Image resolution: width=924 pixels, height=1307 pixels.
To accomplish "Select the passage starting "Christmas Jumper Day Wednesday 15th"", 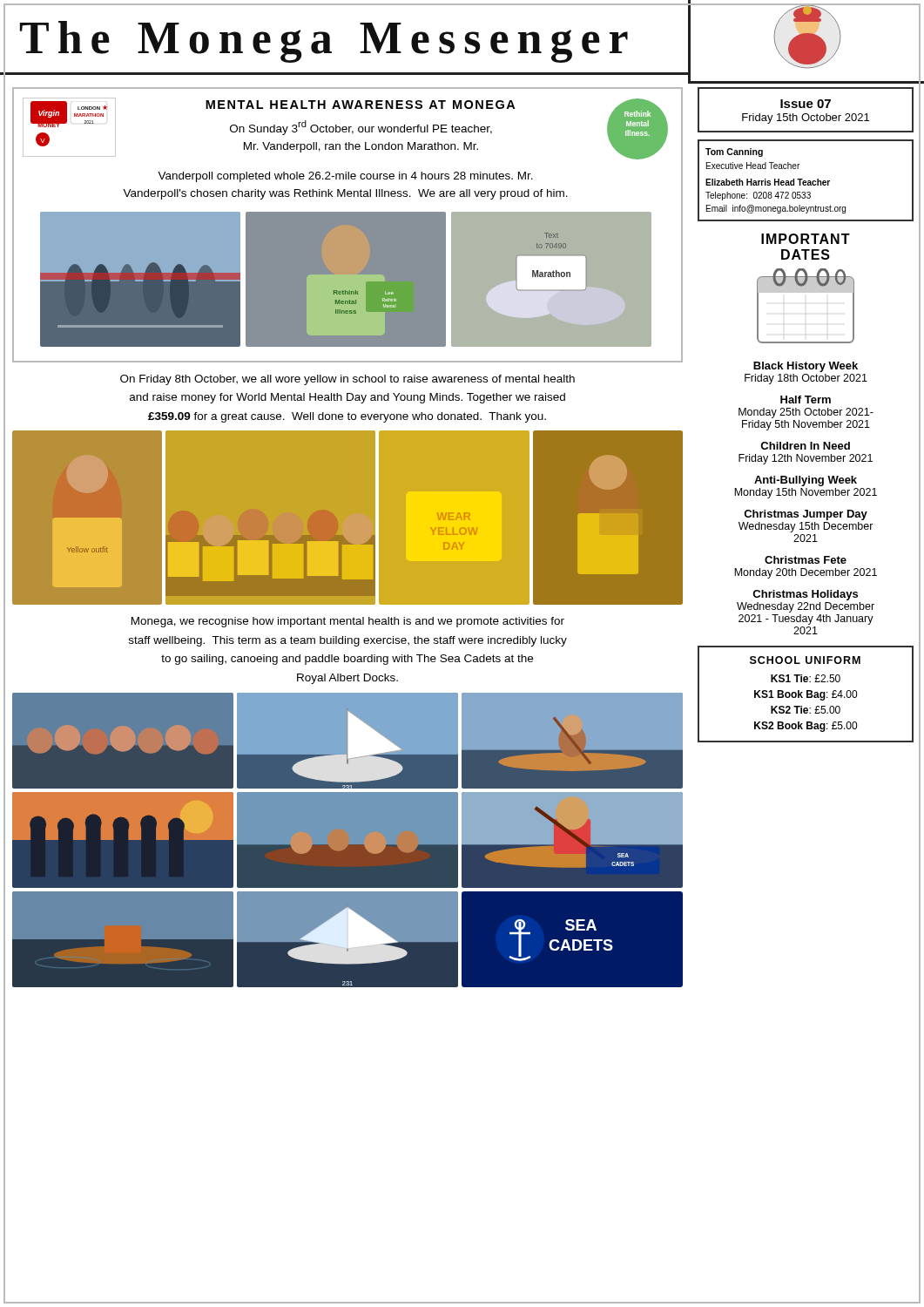I will [x=806, y=526].
